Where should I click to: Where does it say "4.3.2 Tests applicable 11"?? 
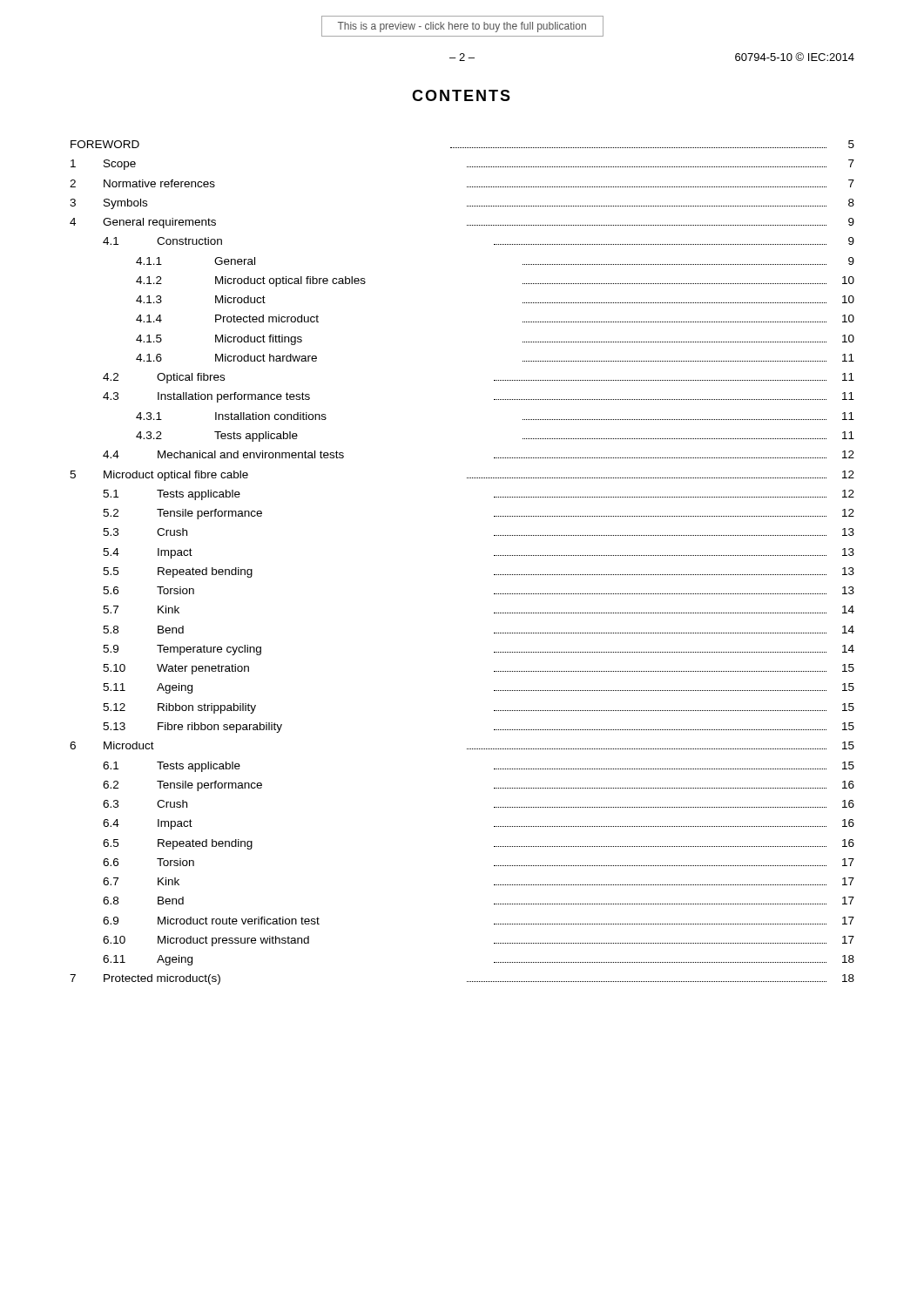[148, 435]
